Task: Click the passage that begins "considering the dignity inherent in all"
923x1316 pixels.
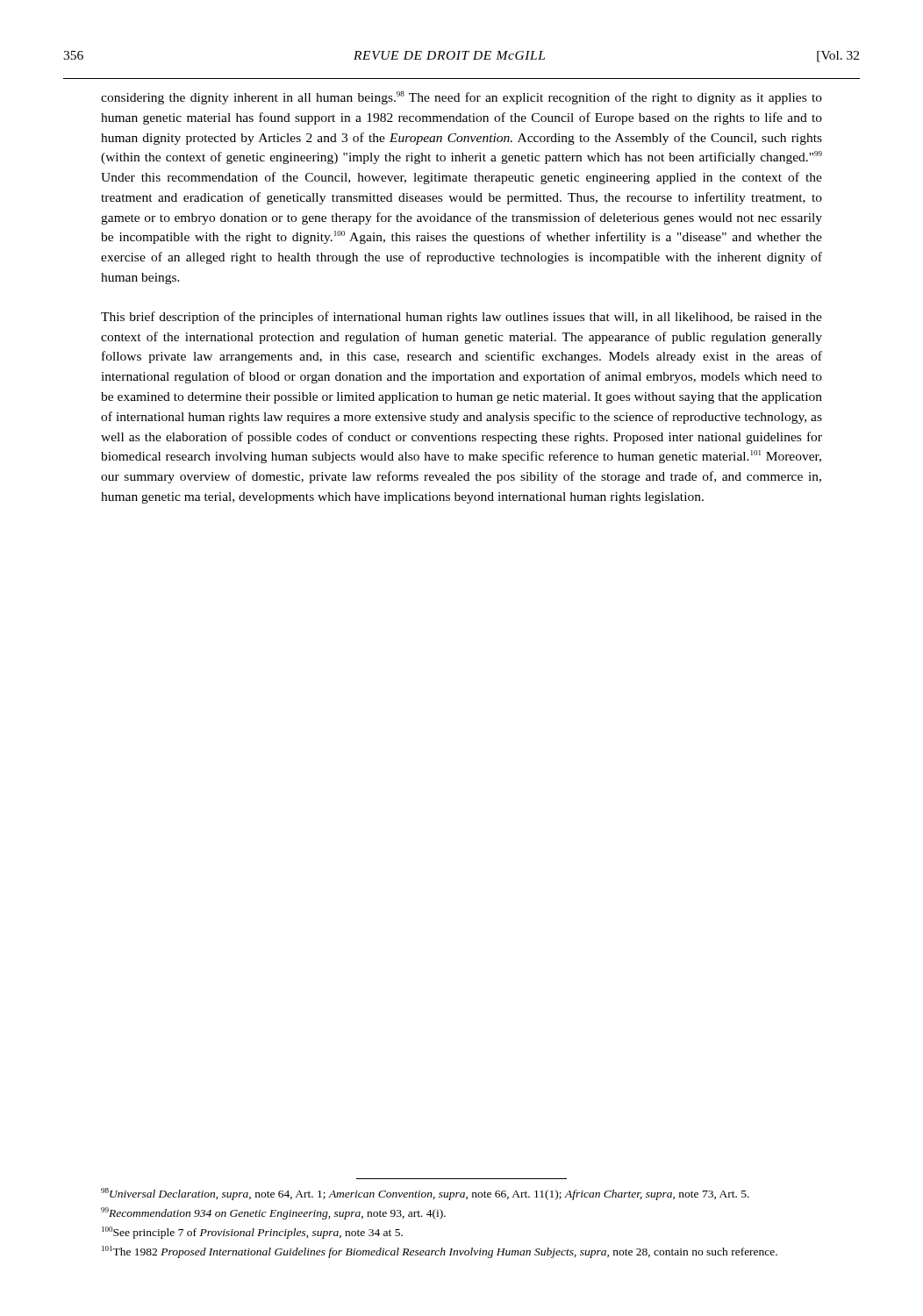Action: point(462,188)
